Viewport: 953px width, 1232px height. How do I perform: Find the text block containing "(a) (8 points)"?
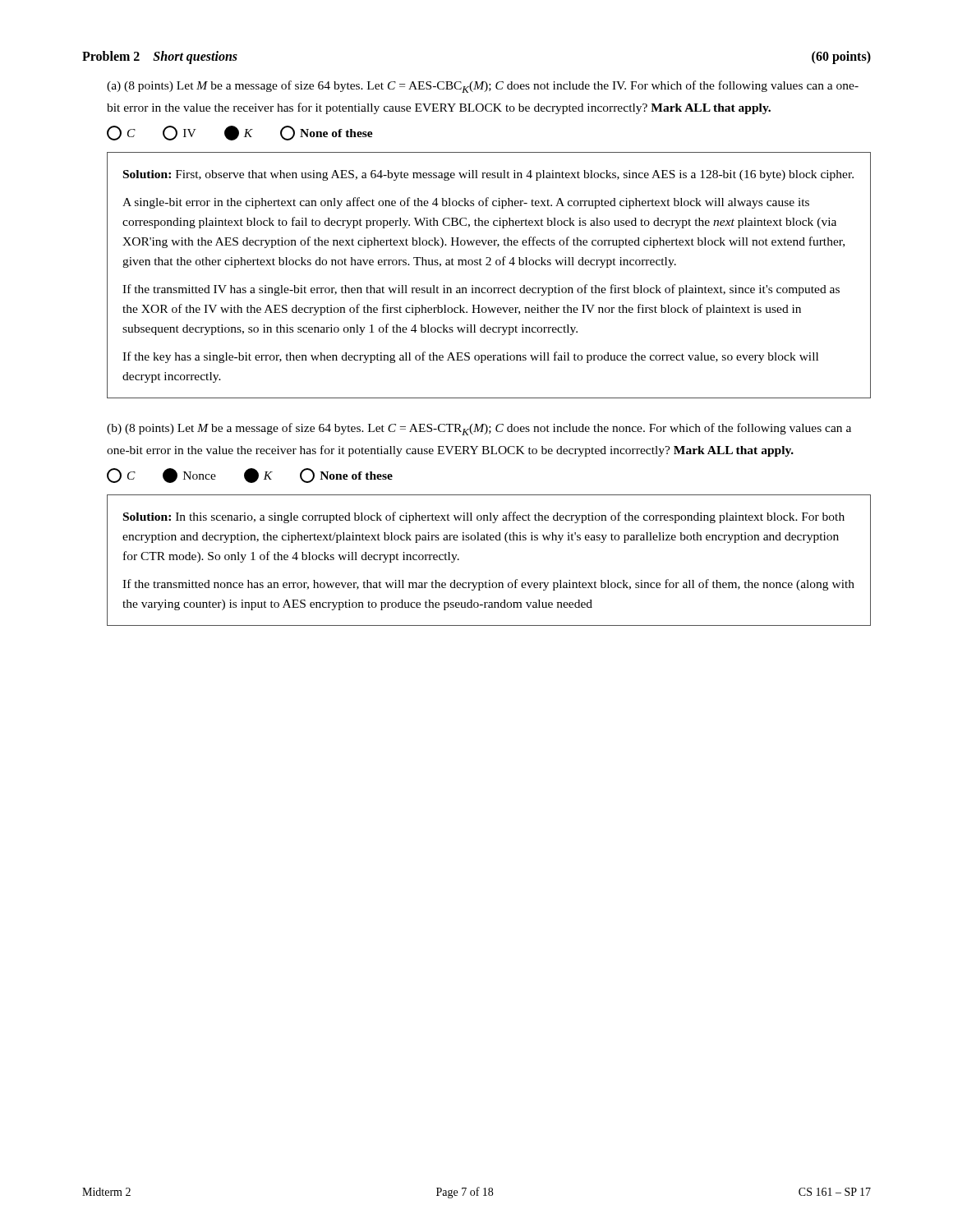[x=483, y=96]
